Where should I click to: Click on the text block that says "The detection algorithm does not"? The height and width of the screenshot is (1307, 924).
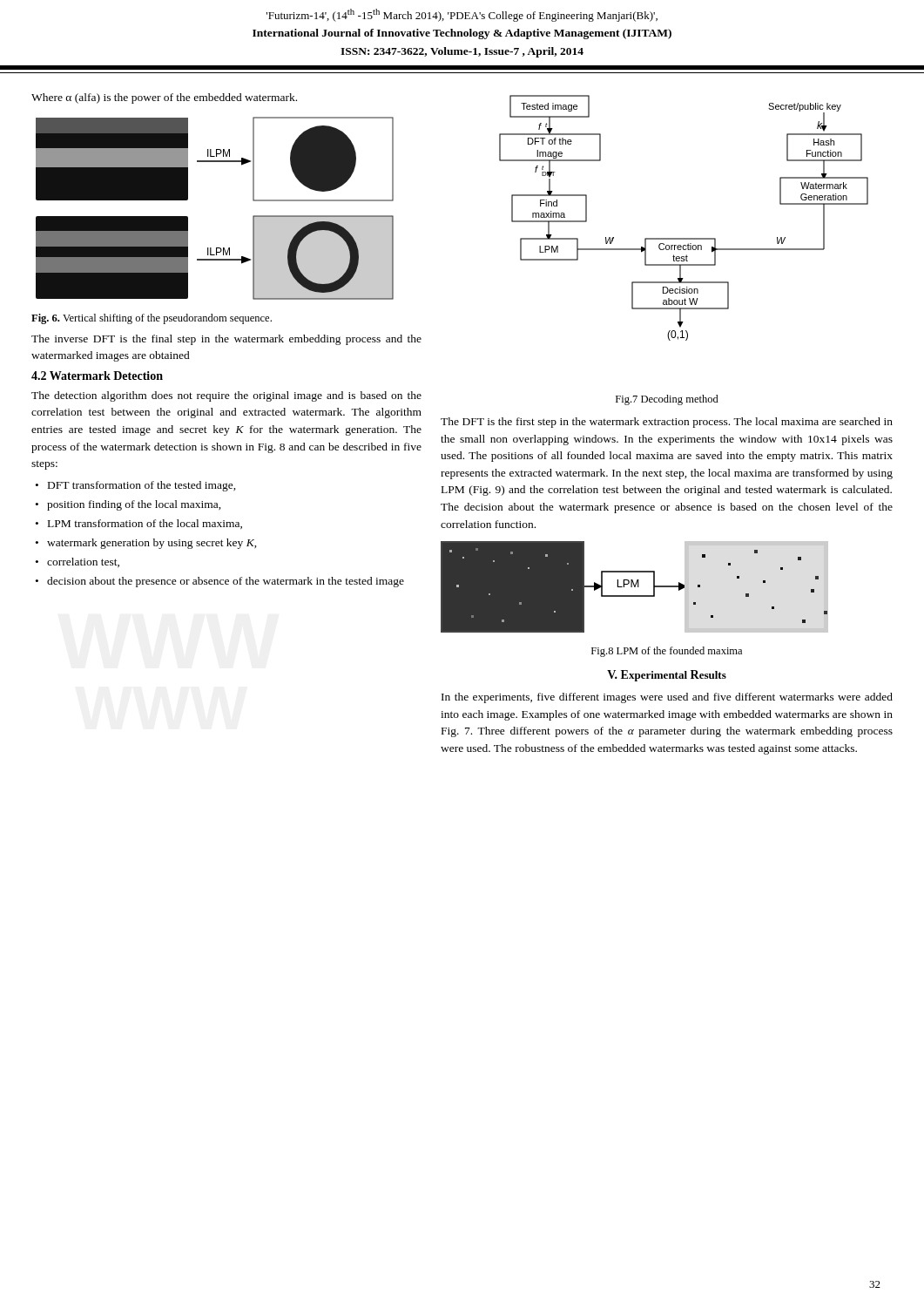[226, 429]
